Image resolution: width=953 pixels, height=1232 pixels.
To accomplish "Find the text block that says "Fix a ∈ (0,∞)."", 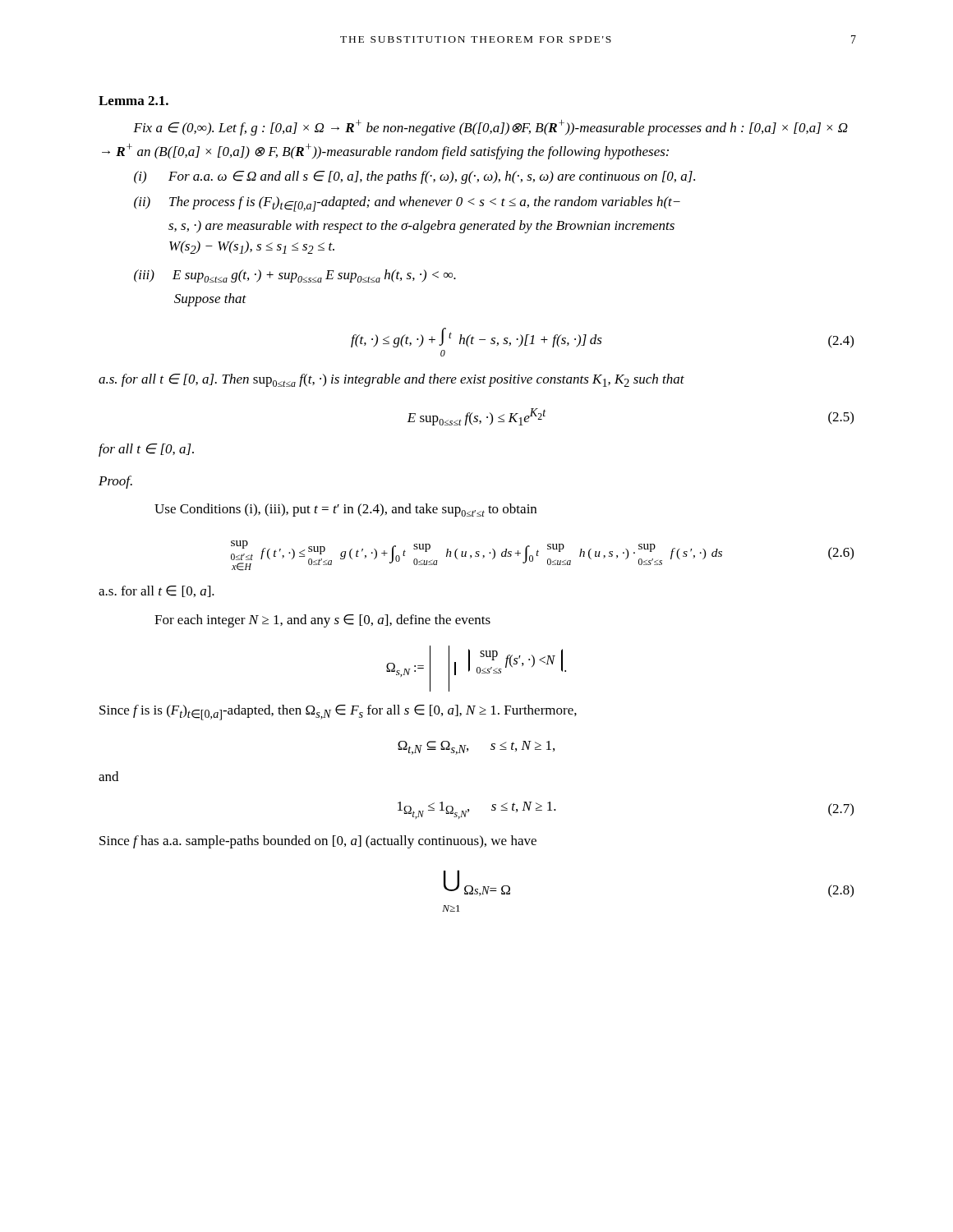I will point(473,138).
